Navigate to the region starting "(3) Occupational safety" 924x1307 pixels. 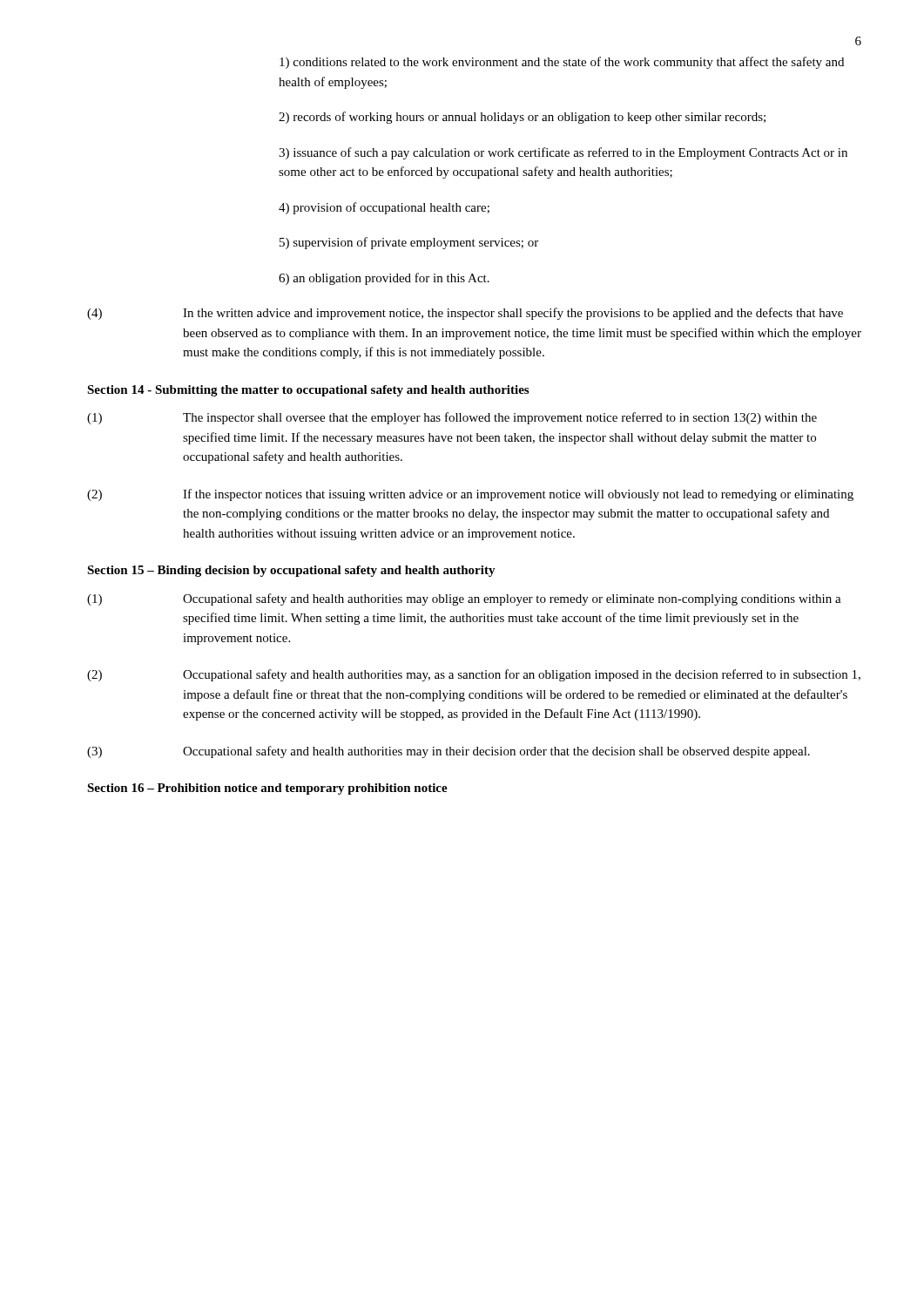click(474, 751)
